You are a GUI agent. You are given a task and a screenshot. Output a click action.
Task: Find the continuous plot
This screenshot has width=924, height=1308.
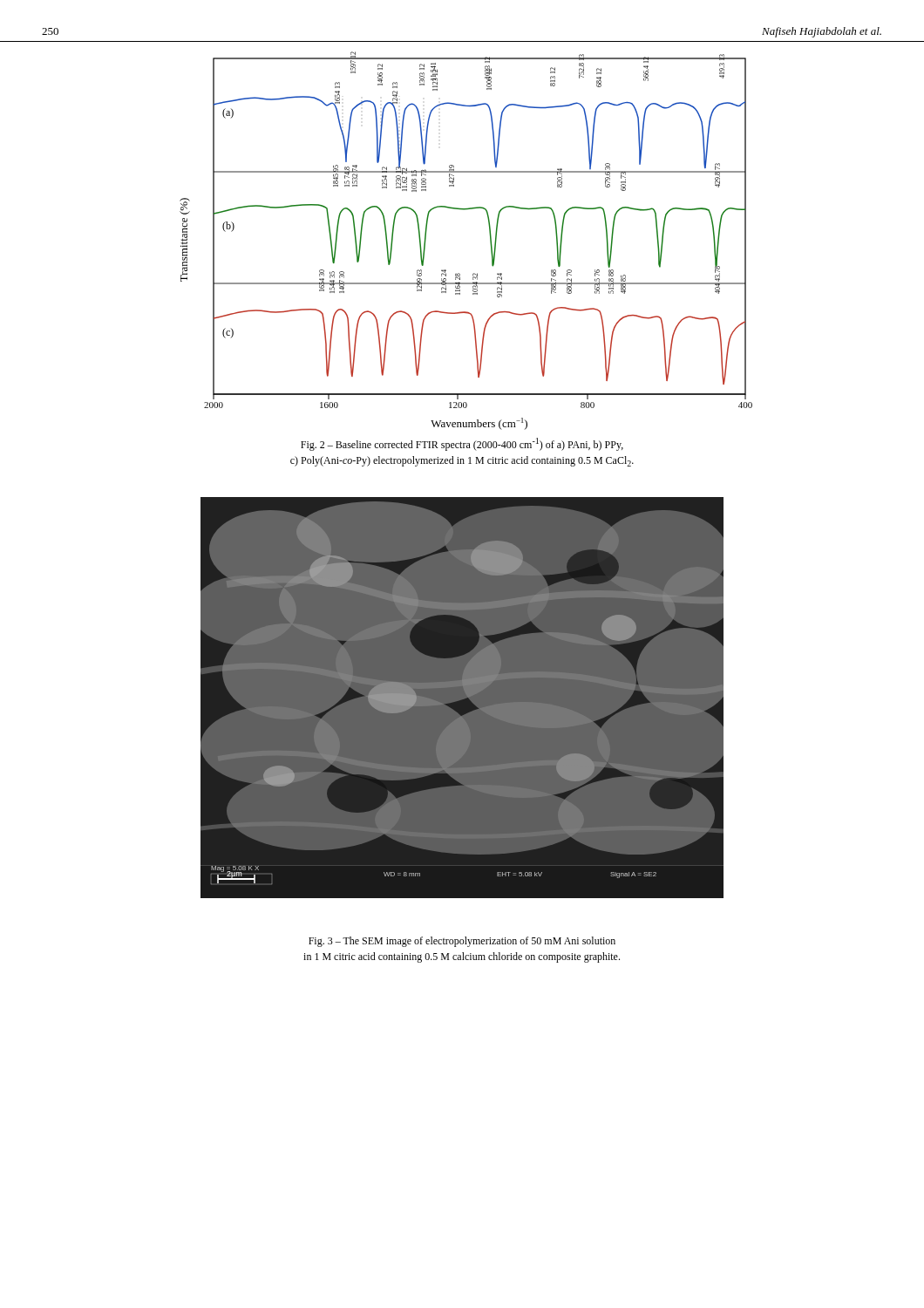pyautogui.click(x=462, y=246)
